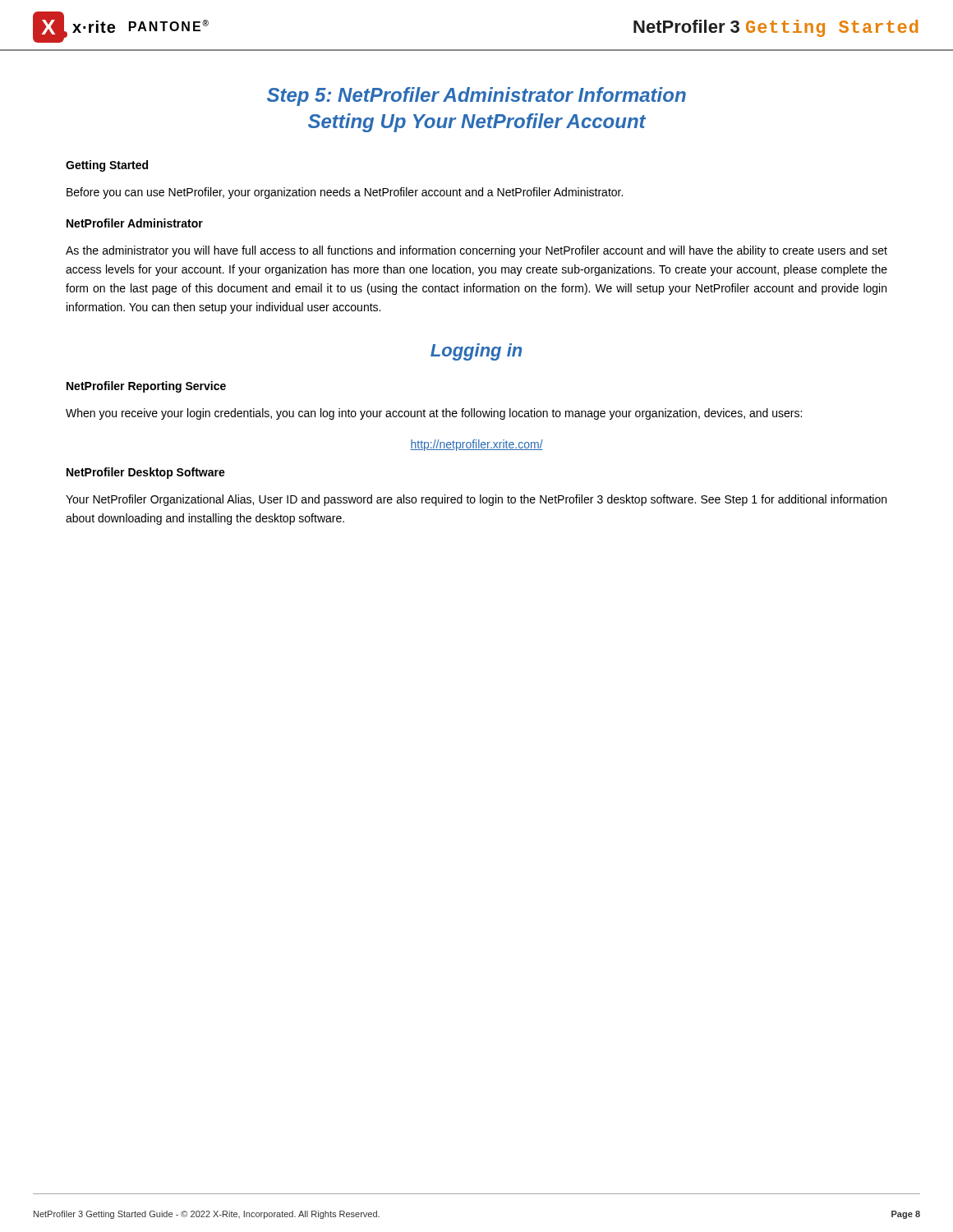Point to the title beginning "Step 5: NetProfiler"
Image resolution: width=953 pixels, height=1232 pixels.
(x=476, y=109)
